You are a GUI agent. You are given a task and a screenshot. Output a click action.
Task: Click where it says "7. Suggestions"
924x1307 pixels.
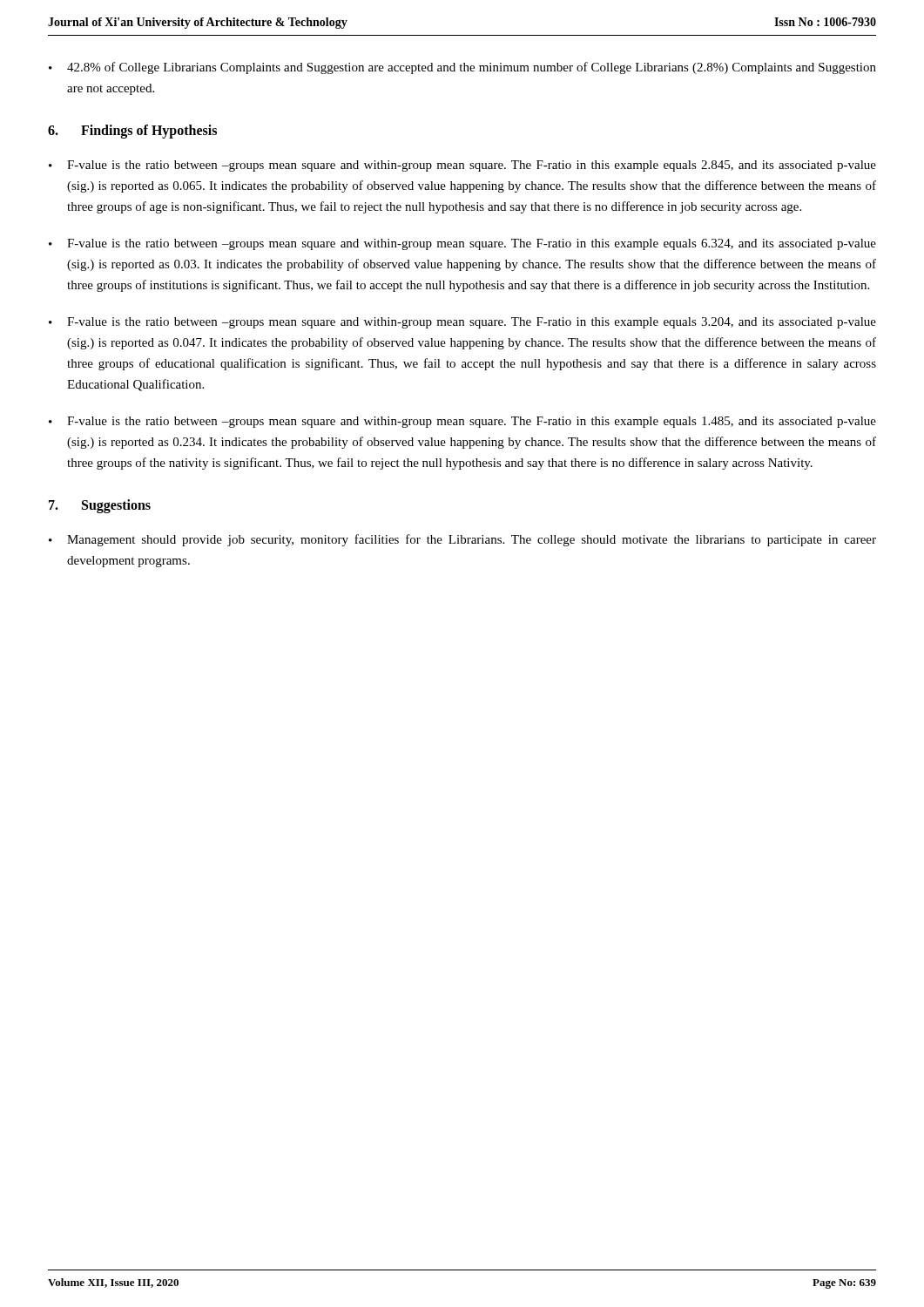tap(99, 505)
